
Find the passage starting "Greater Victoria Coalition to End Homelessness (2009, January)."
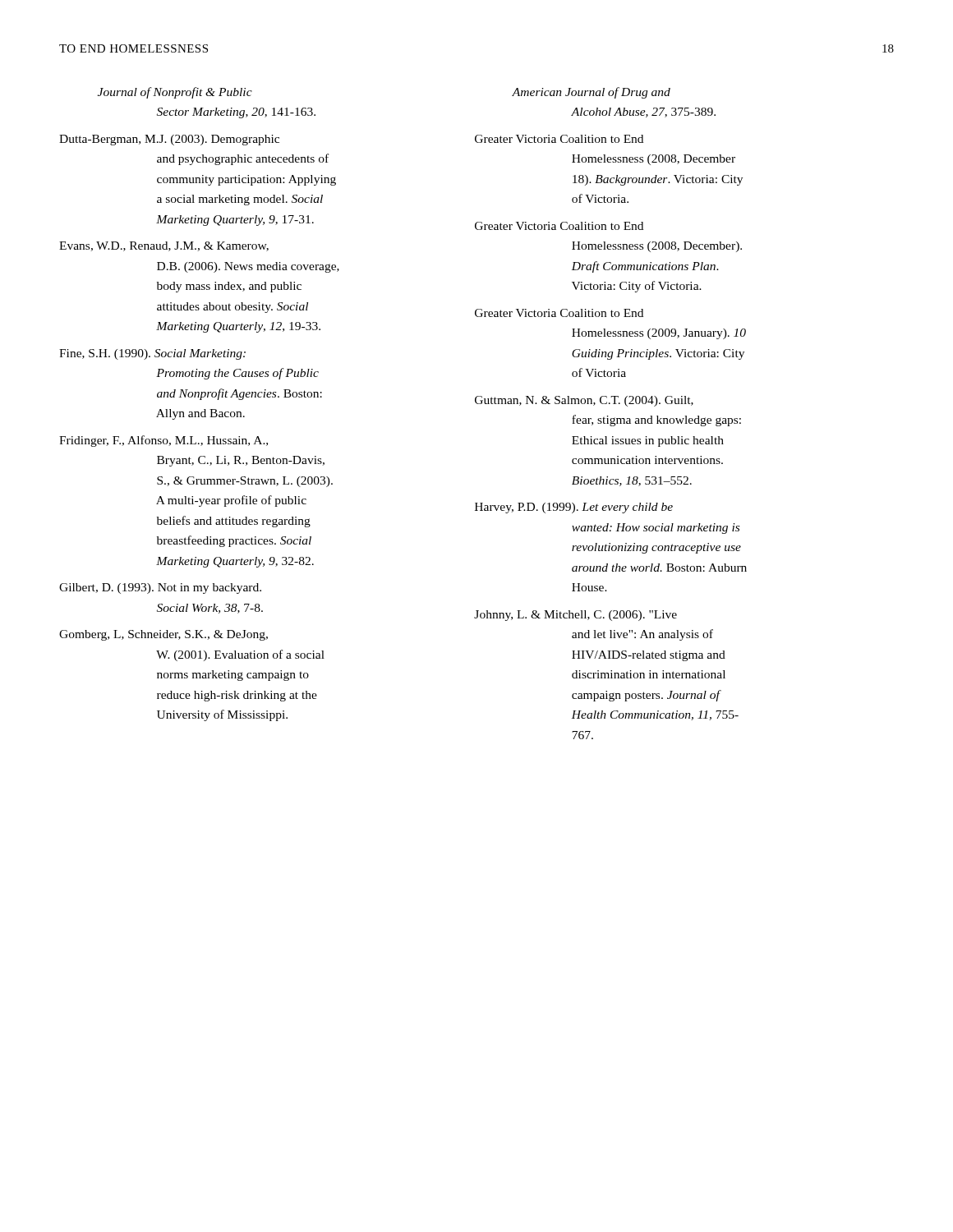coord(610,343)
